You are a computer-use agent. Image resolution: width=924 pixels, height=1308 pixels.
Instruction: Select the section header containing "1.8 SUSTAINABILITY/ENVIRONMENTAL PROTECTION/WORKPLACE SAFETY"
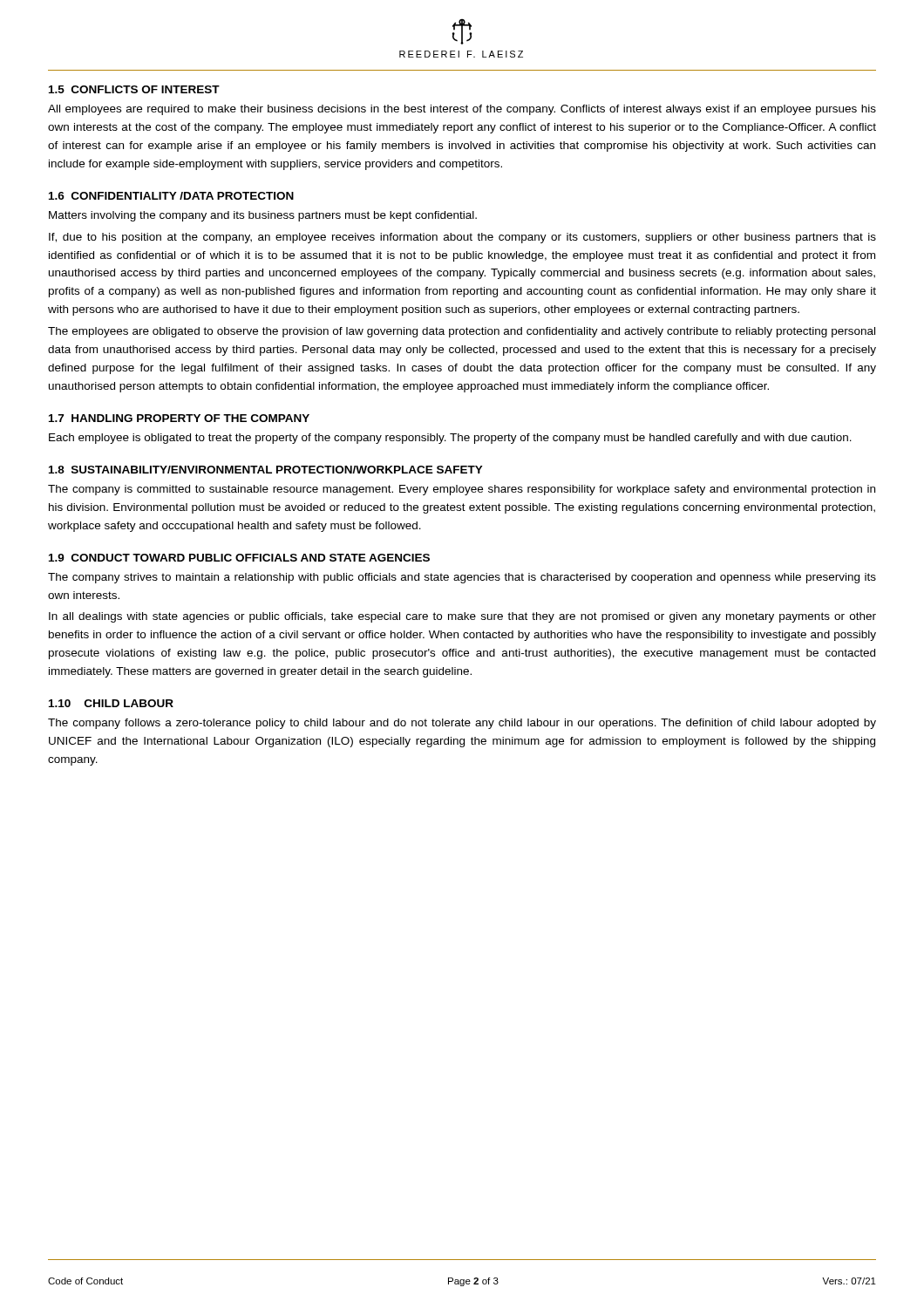pos(265,469)
